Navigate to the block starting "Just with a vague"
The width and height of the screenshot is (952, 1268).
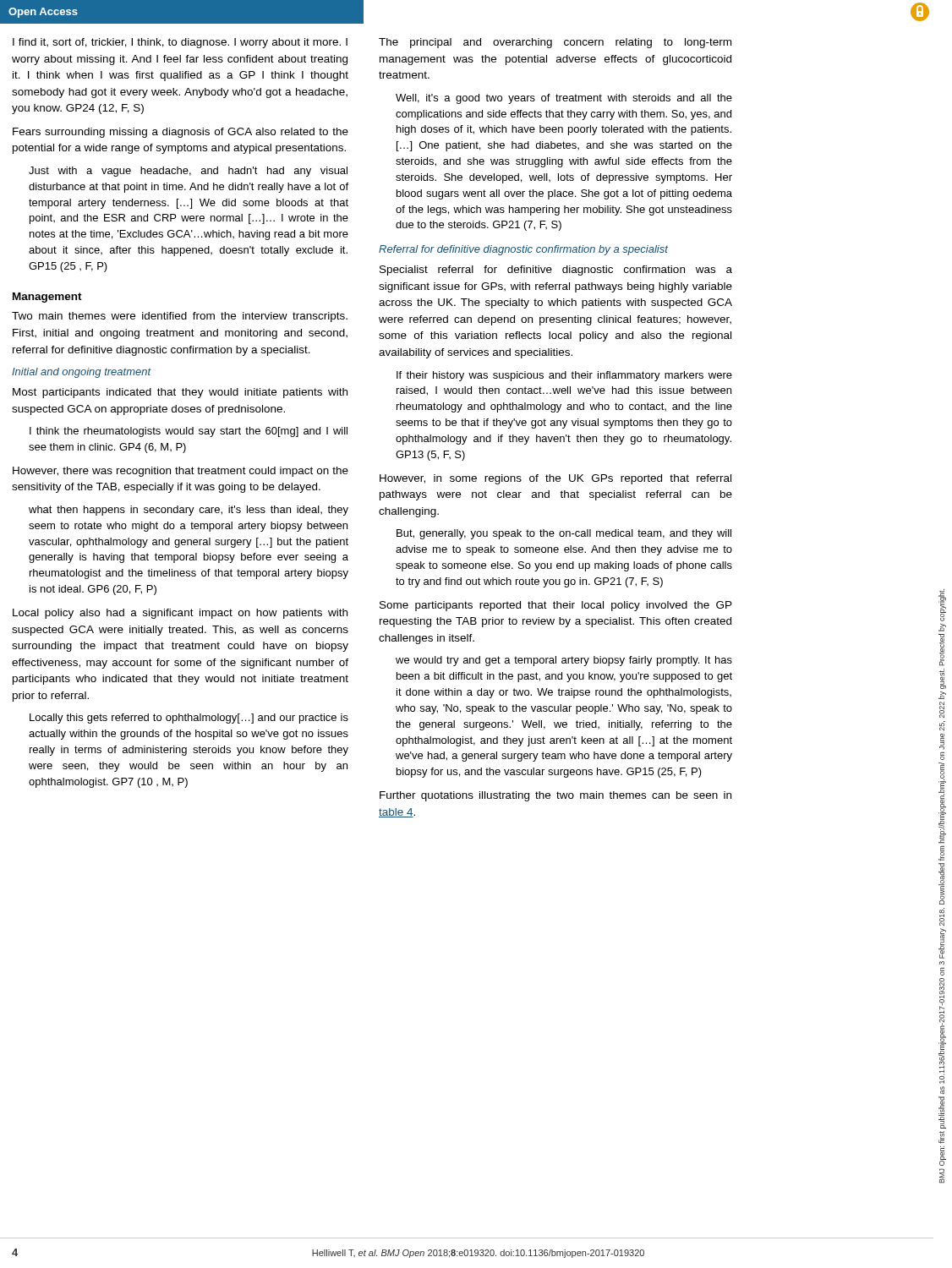(x=189, y=219)
